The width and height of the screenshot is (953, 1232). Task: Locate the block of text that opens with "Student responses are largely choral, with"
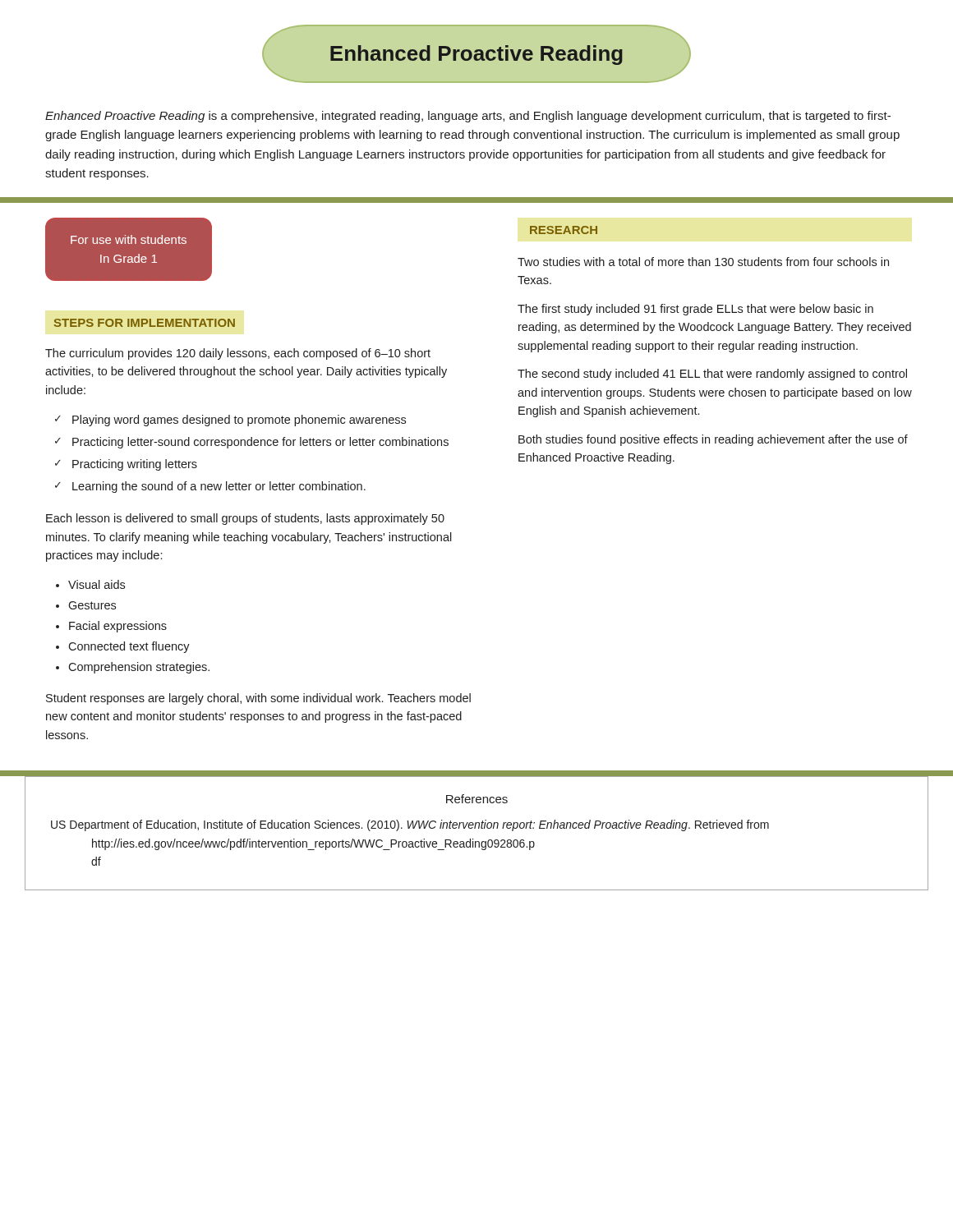[258, 717]
